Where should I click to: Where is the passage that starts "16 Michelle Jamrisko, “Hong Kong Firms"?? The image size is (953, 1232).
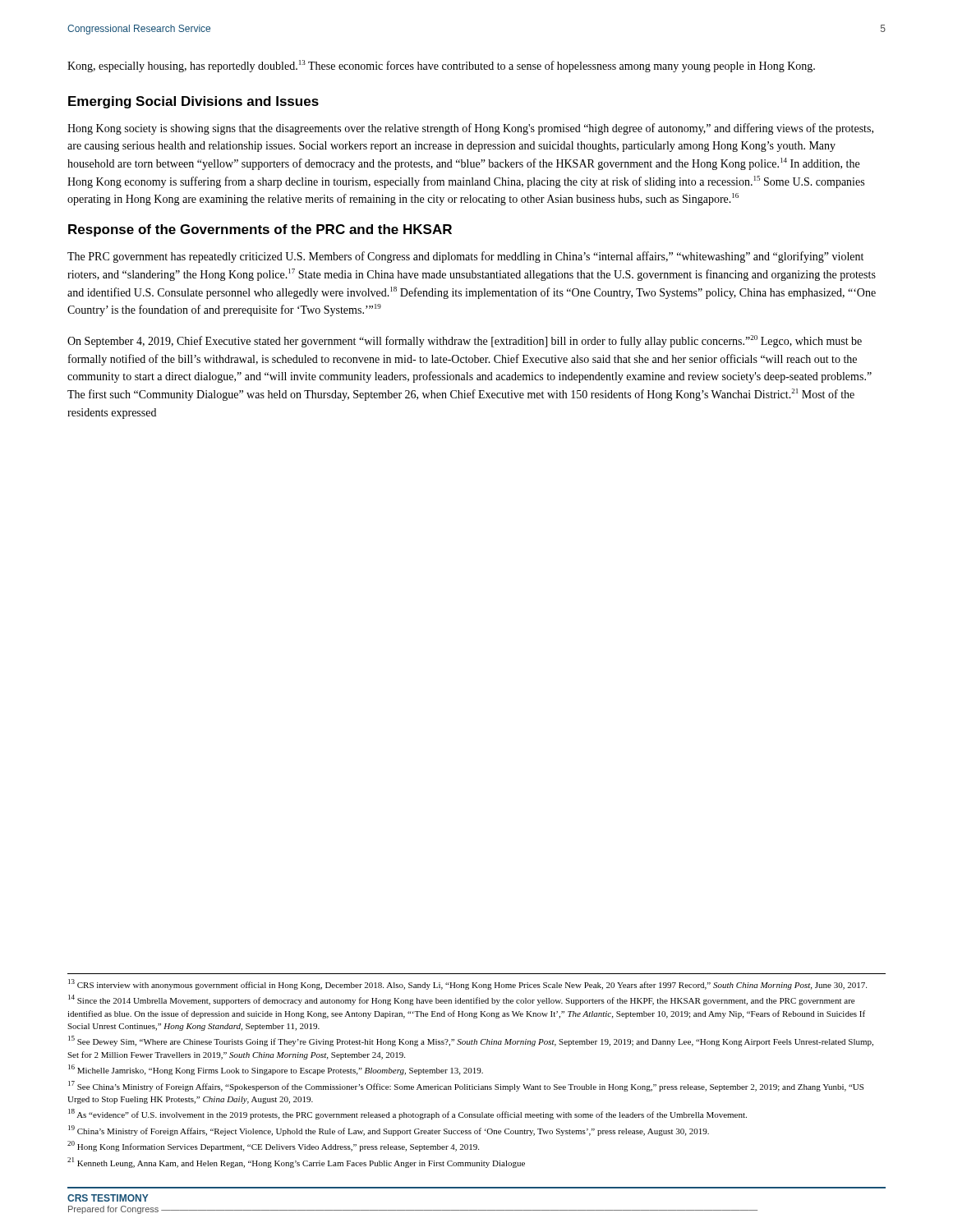tap(275, 1070)
